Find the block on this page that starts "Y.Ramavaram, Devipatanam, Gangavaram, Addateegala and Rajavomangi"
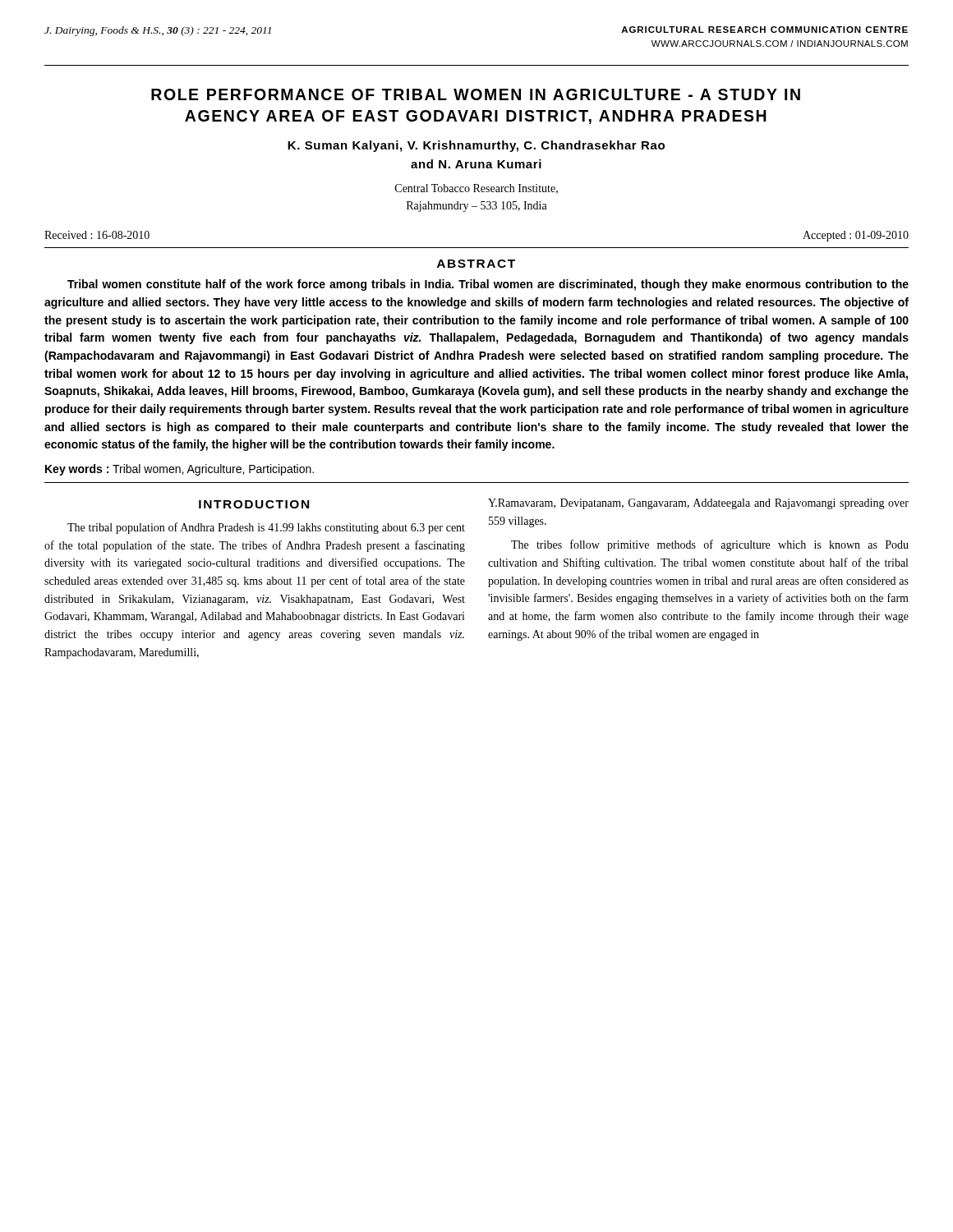The height and width of the screenshot is (1232, 953). [x=698, y=569]
